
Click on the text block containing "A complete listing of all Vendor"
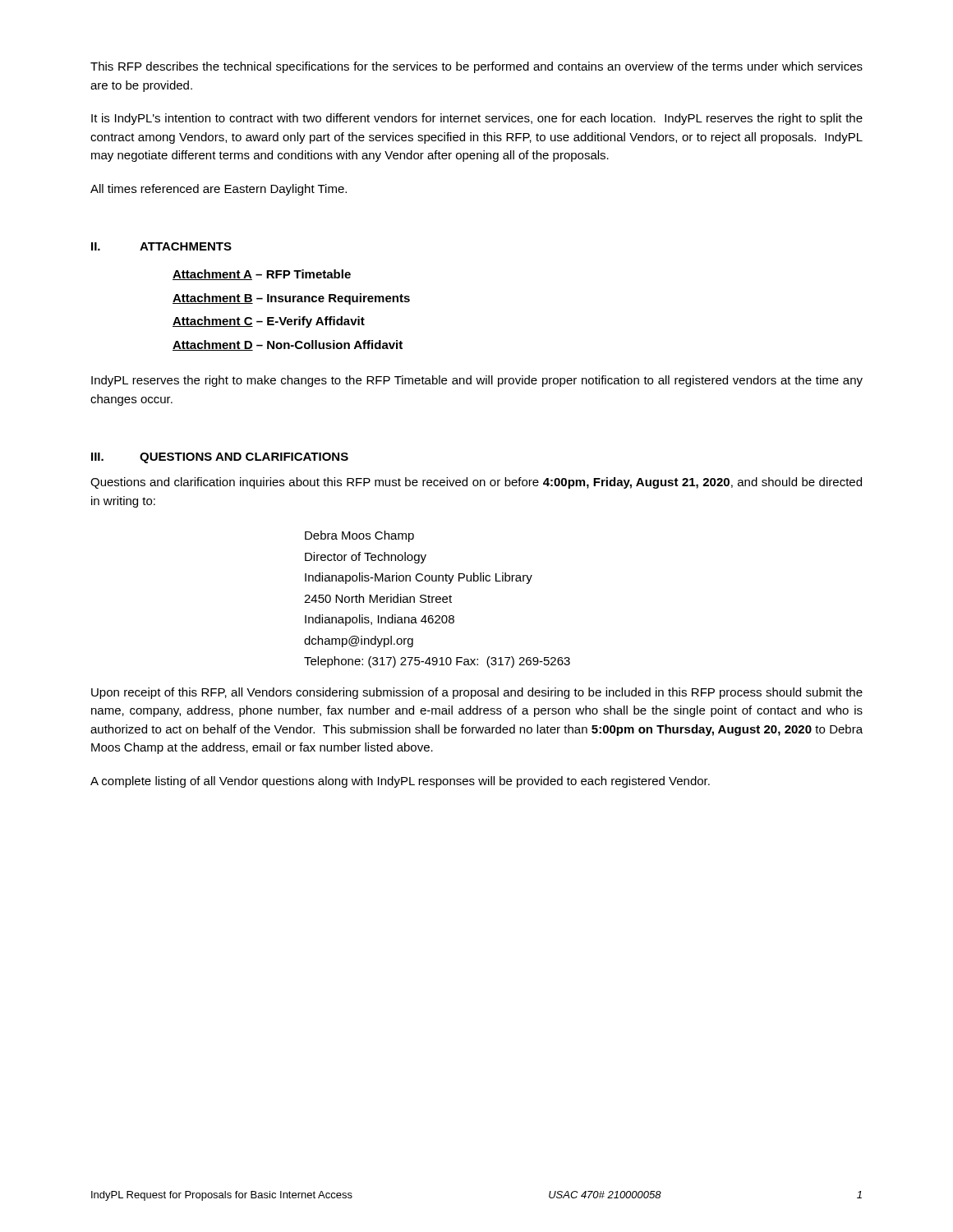pos(400,780)
